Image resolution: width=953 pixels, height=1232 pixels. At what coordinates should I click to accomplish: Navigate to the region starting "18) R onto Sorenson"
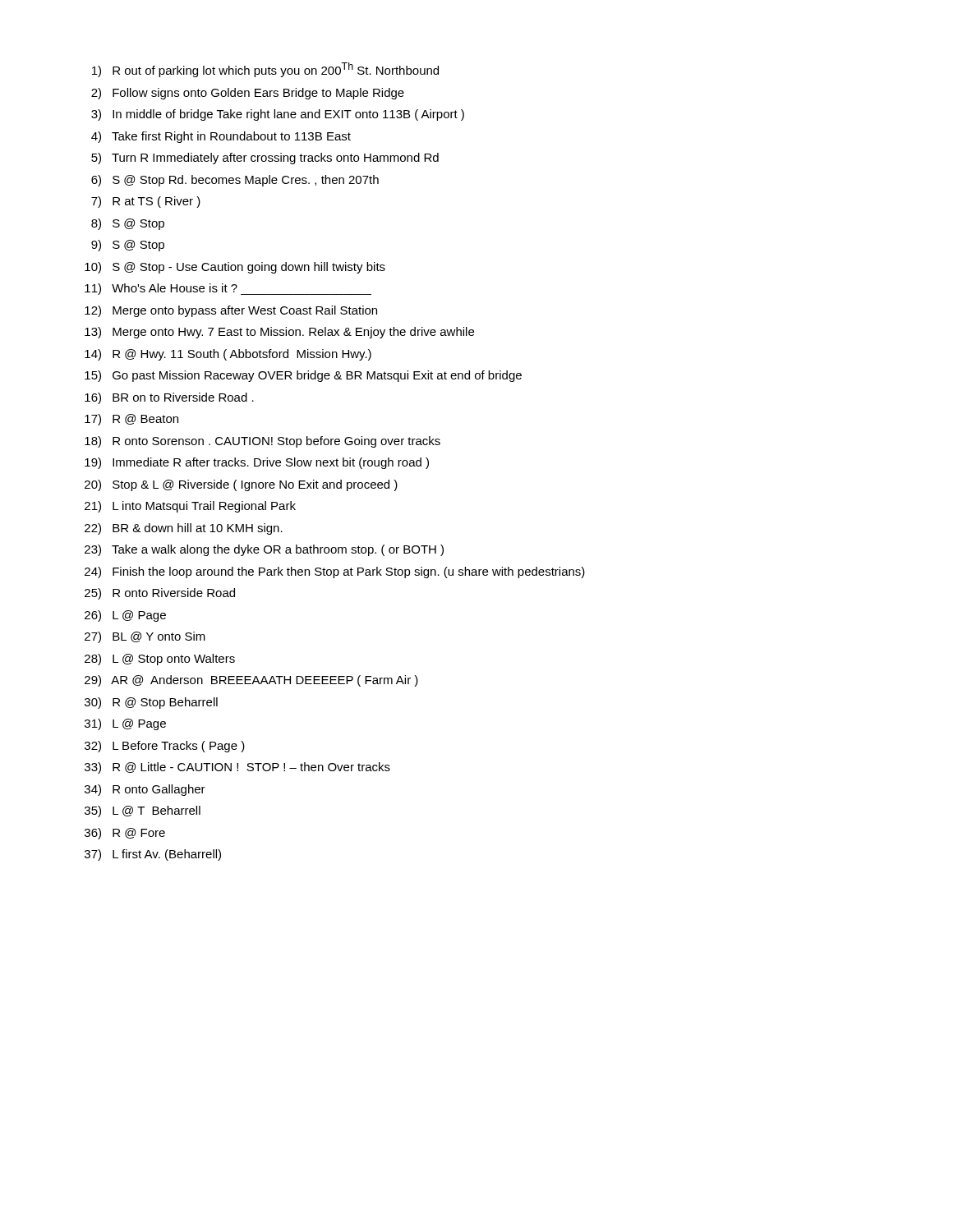click(x=262, y=442)
